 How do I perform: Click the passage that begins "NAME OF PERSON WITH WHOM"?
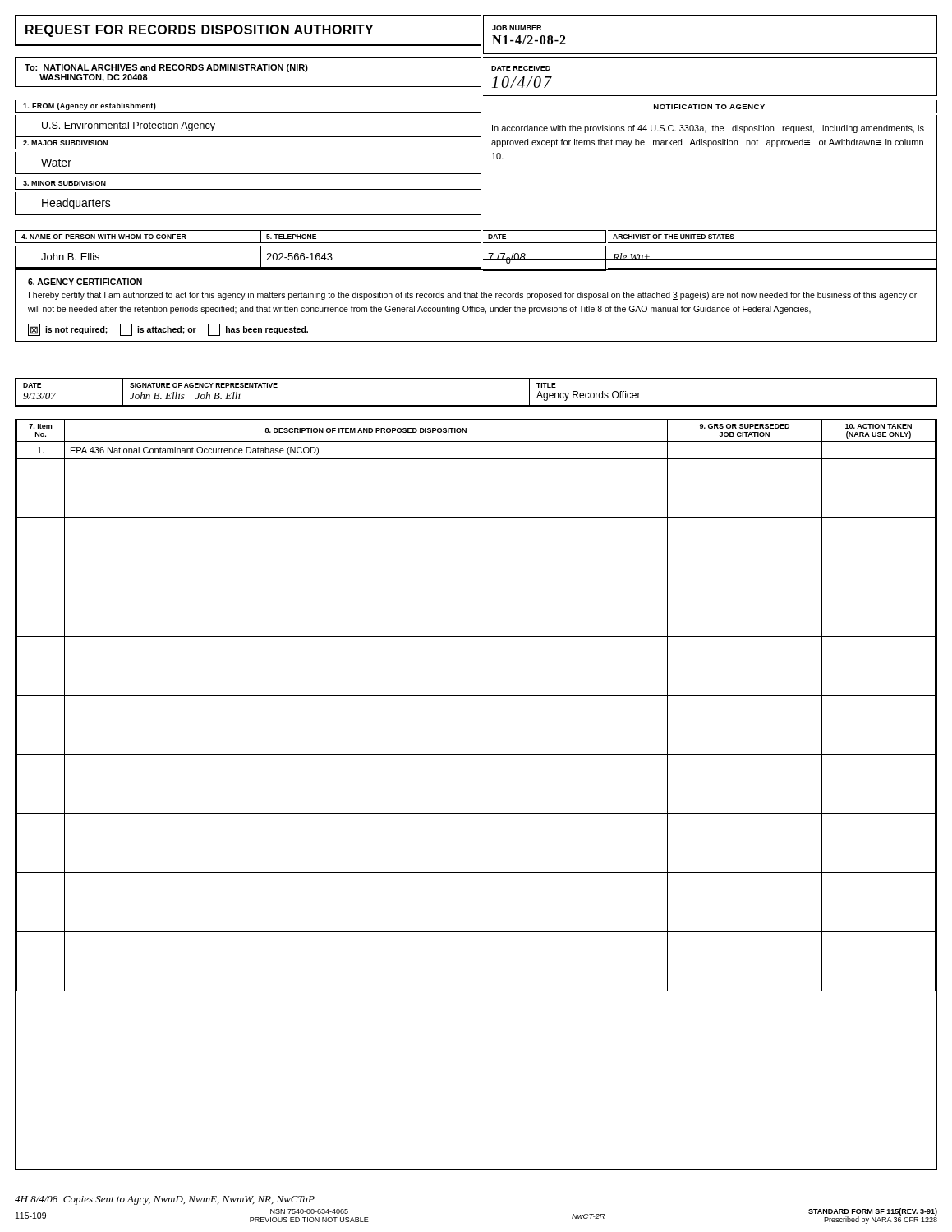coord(104,237)
